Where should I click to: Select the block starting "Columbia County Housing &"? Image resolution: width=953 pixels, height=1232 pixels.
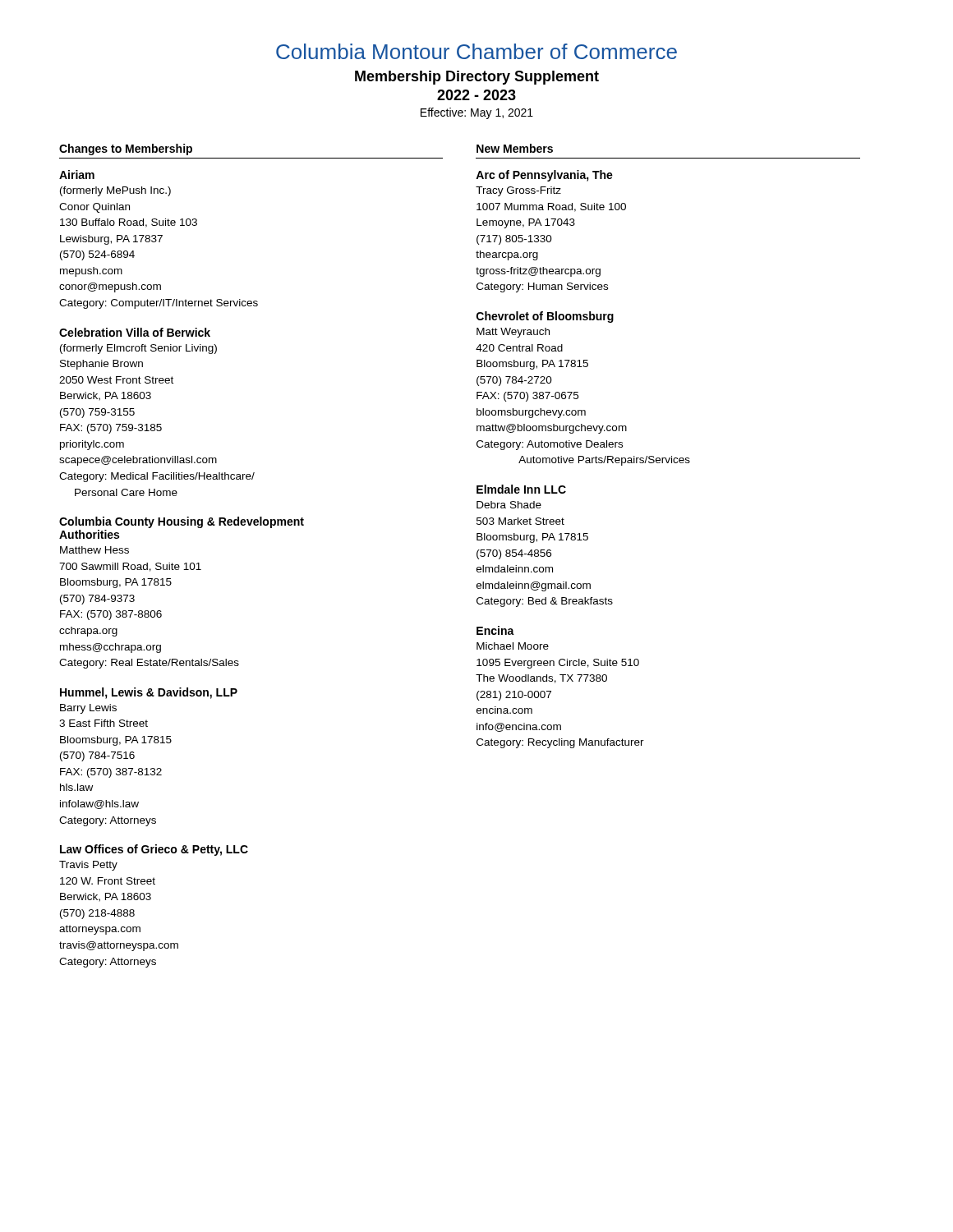click(x=182, y=522)
